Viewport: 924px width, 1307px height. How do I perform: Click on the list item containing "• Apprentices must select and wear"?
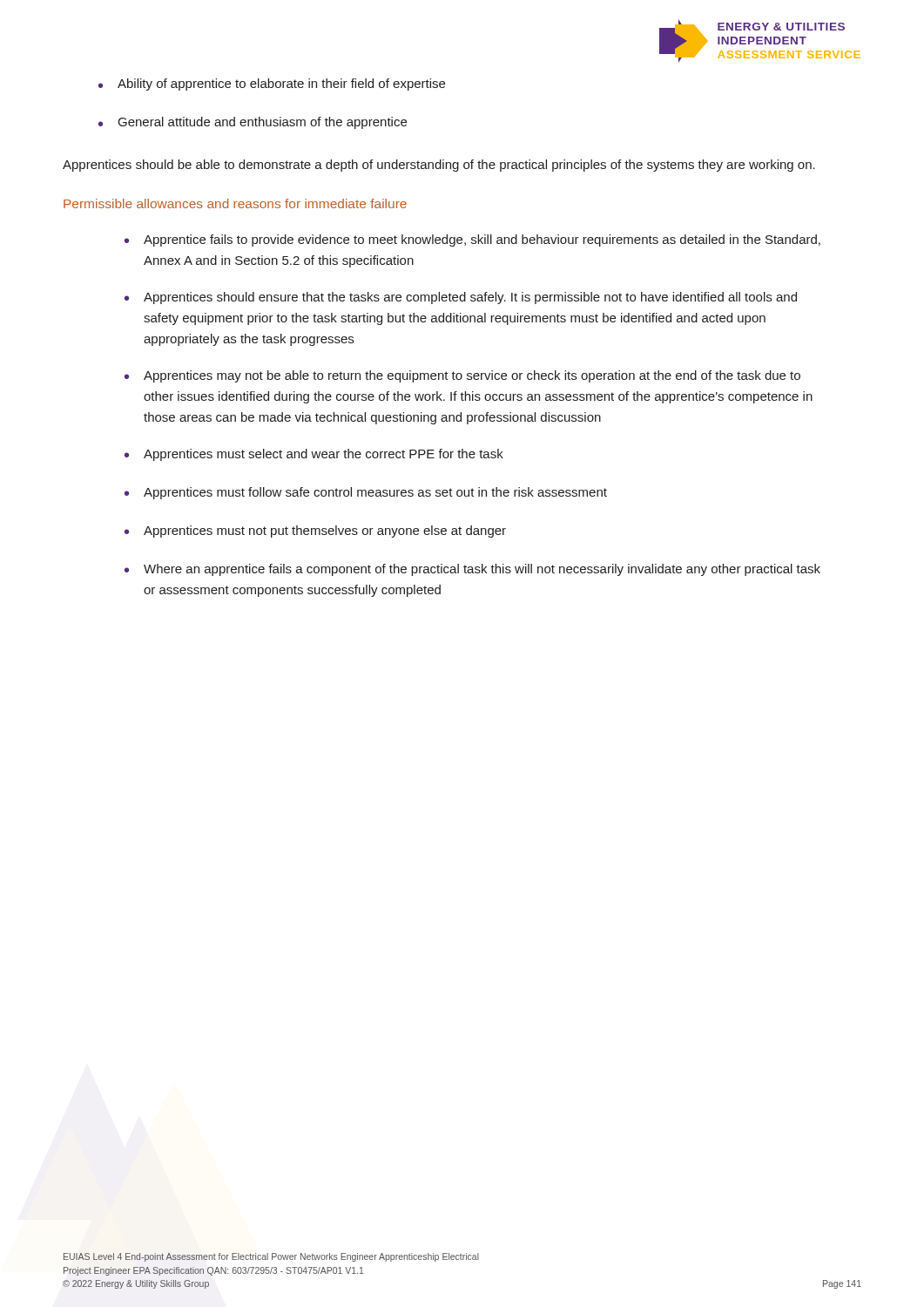pos(313,455)
